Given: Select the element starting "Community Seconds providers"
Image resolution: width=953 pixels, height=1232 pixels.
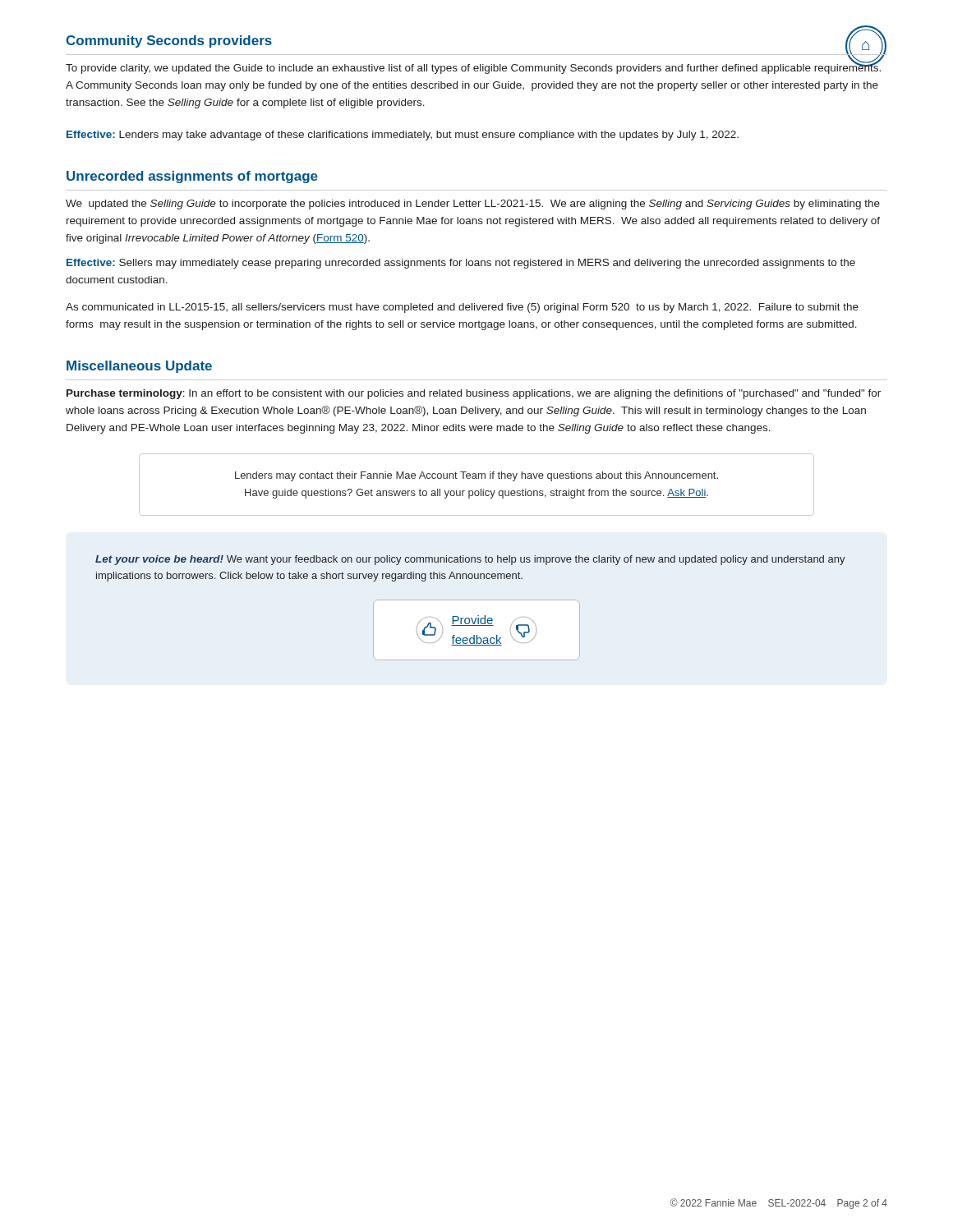Looking at the screenshot, I should click(169, 41).
